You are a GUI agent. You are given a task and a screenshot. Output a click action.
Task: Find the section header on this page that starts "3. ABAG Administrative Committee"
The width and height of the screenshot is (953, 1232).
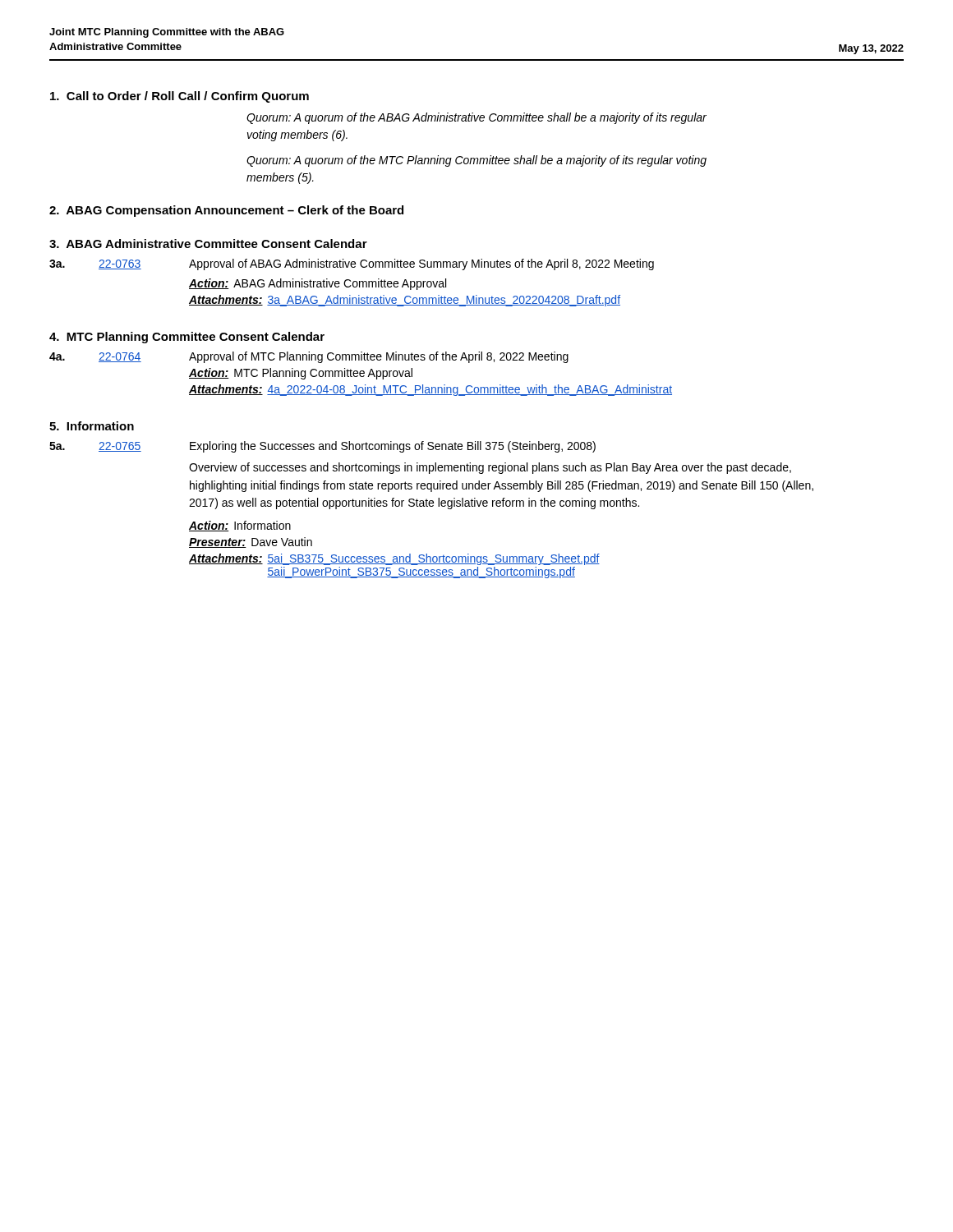[208, 244]
